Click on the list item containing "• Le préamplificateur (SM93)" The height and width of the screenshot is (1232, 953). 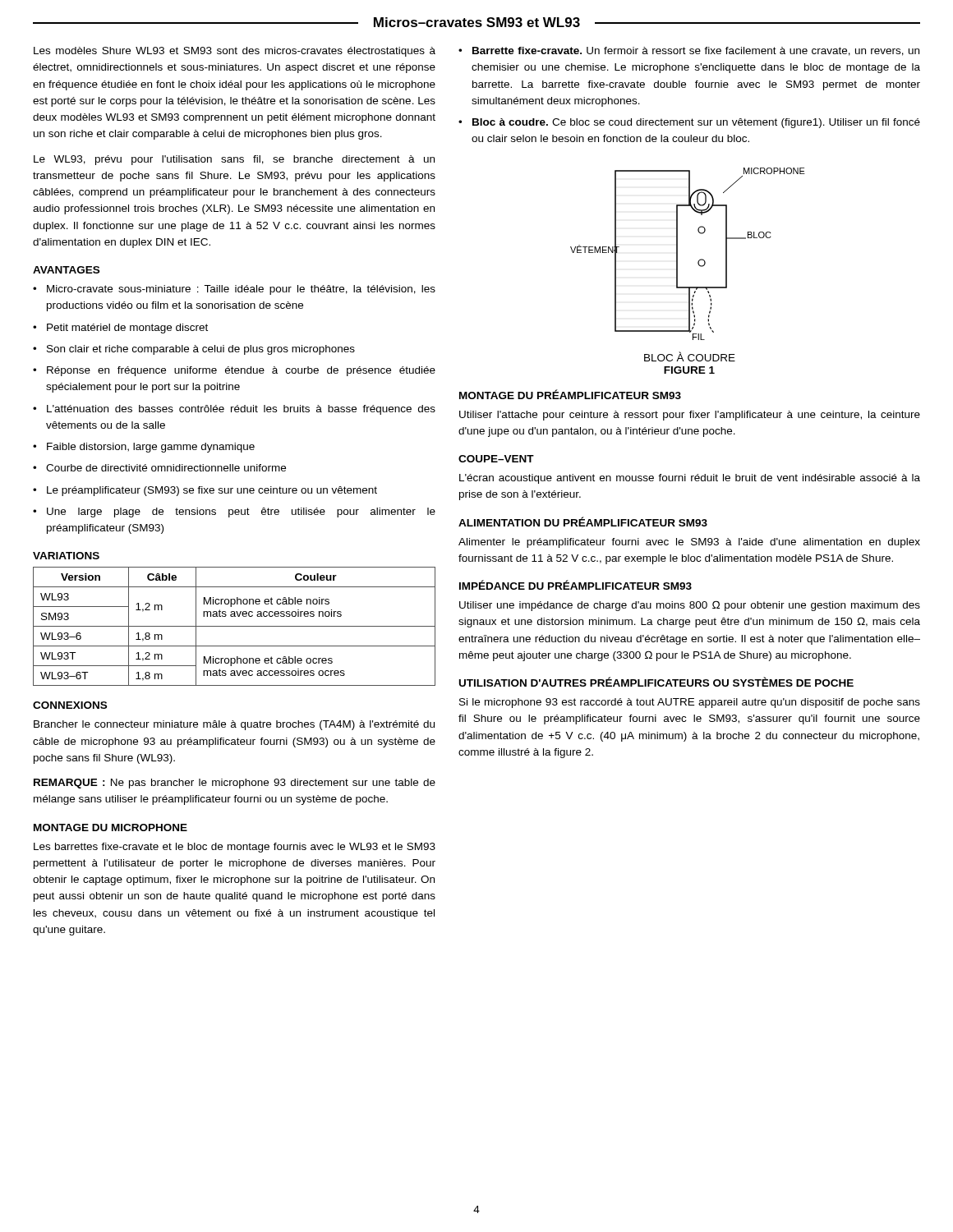234,490
